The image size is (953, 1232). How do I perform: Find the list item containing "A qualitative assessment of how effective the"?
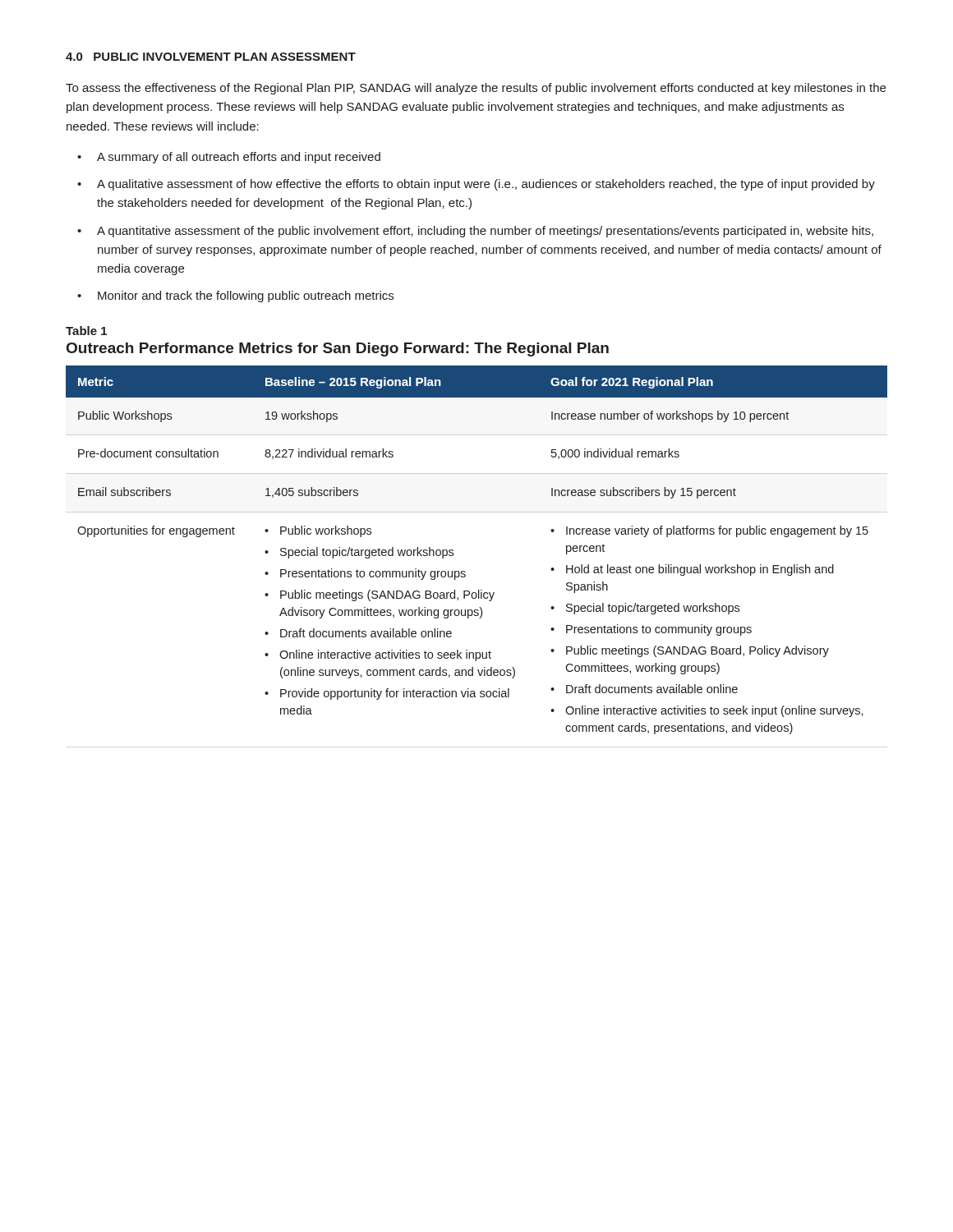tap(486, 193)
